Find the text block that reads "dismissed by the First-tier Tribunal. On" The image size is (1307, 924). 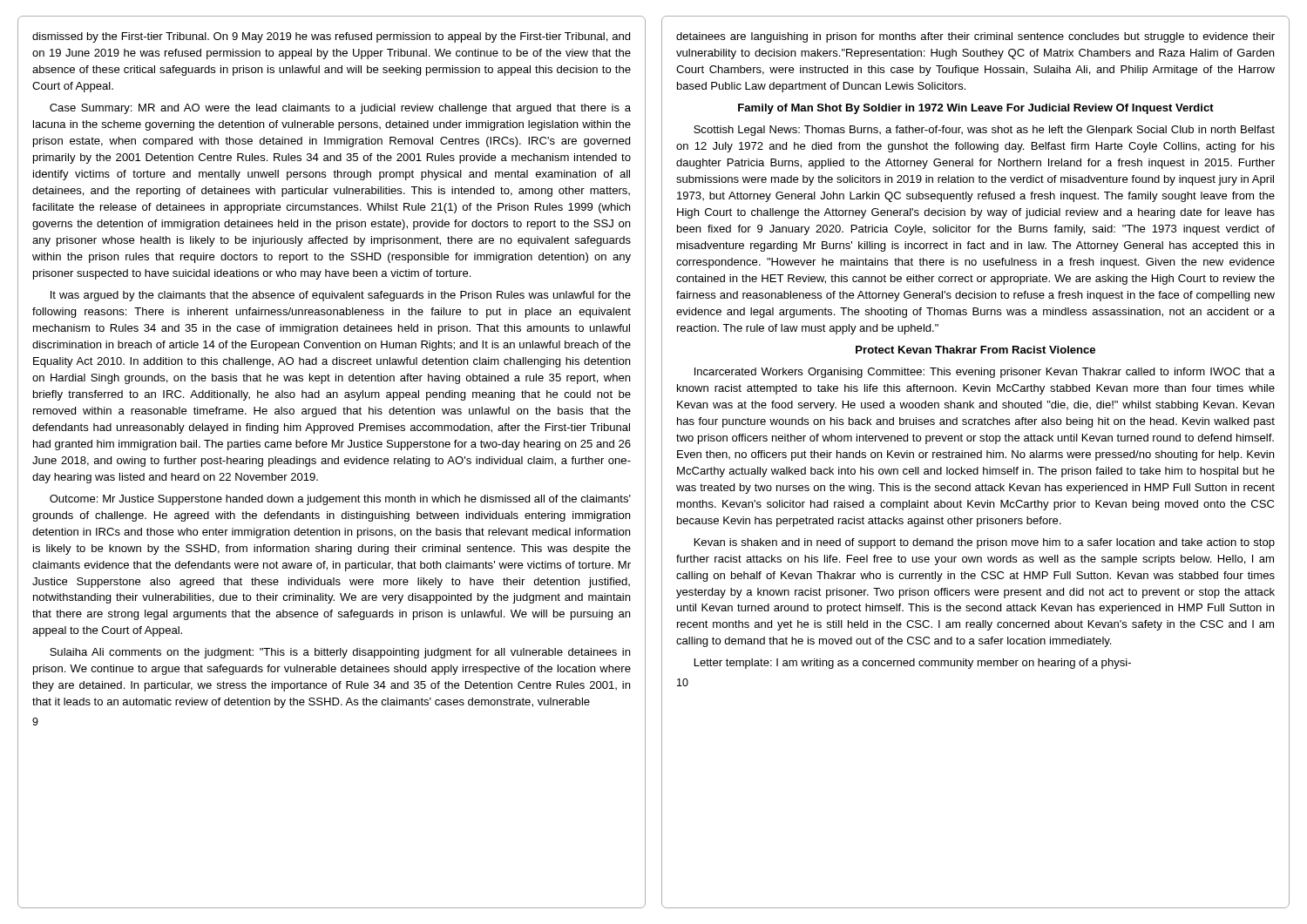332,62
